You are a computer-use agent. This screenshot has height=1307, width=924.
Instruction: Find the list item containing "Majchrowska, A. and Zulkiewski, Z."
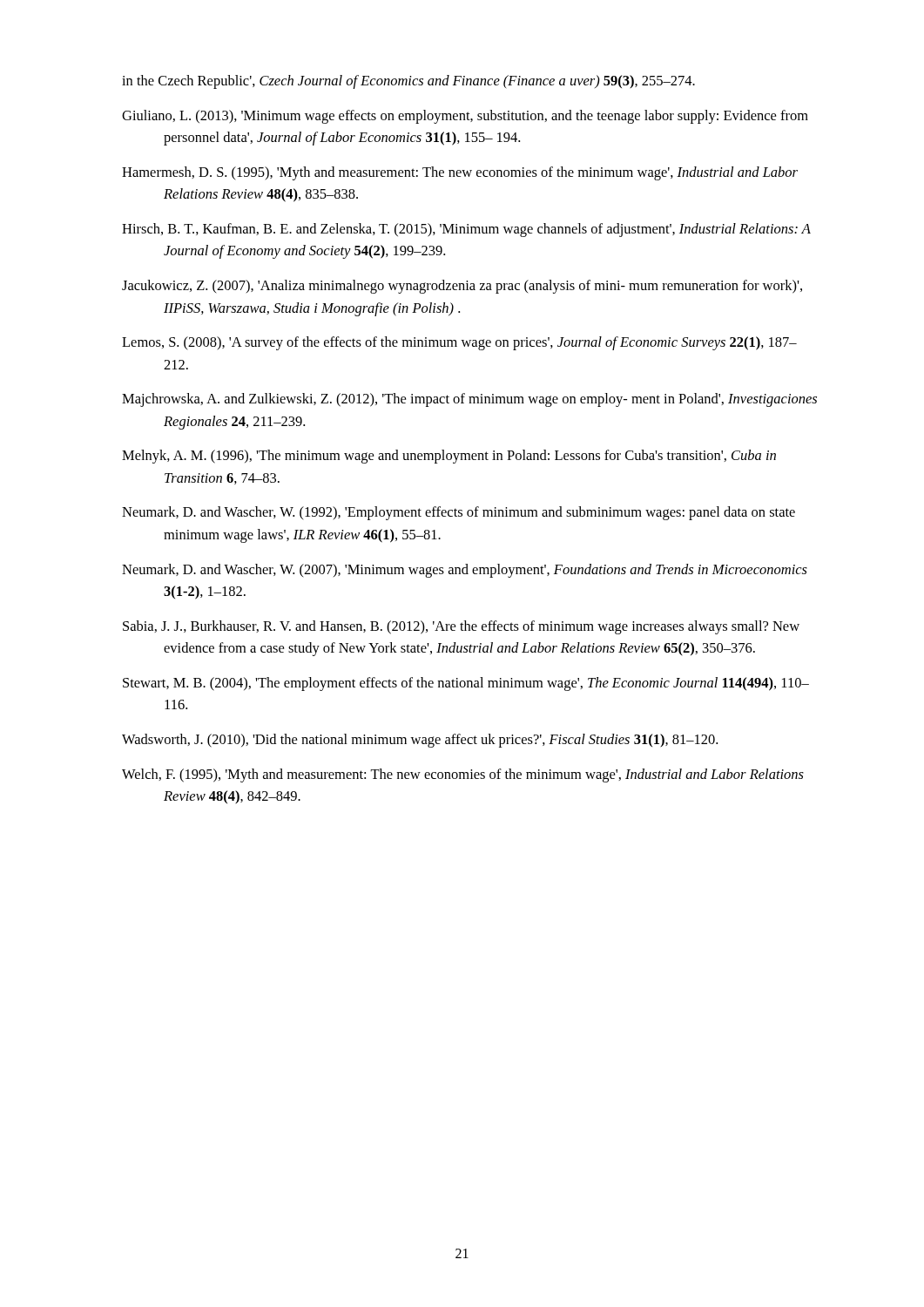(470, 410)
